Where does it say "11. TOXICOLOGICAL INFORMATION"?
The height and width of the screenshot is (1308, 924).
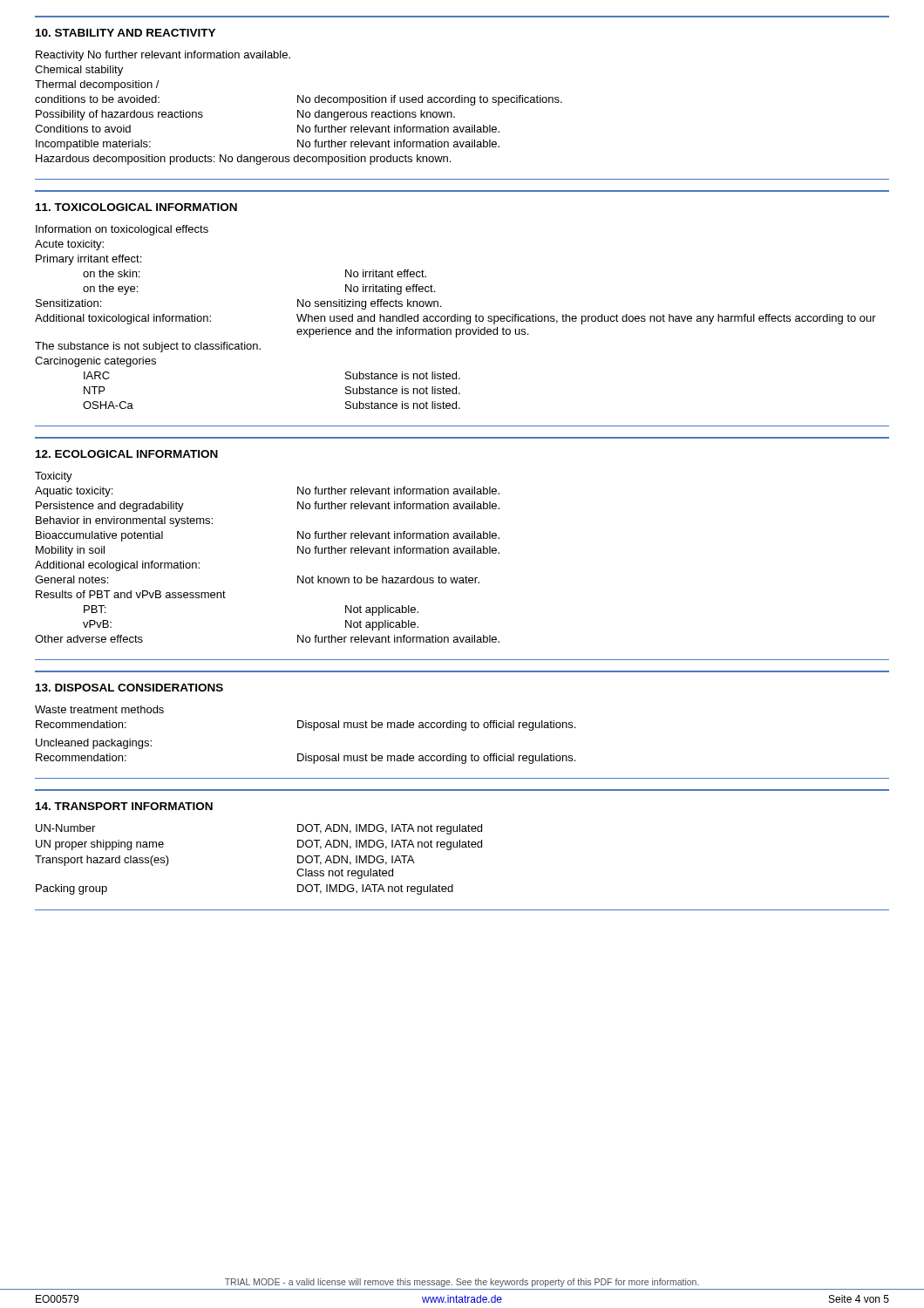pos(136,207)
